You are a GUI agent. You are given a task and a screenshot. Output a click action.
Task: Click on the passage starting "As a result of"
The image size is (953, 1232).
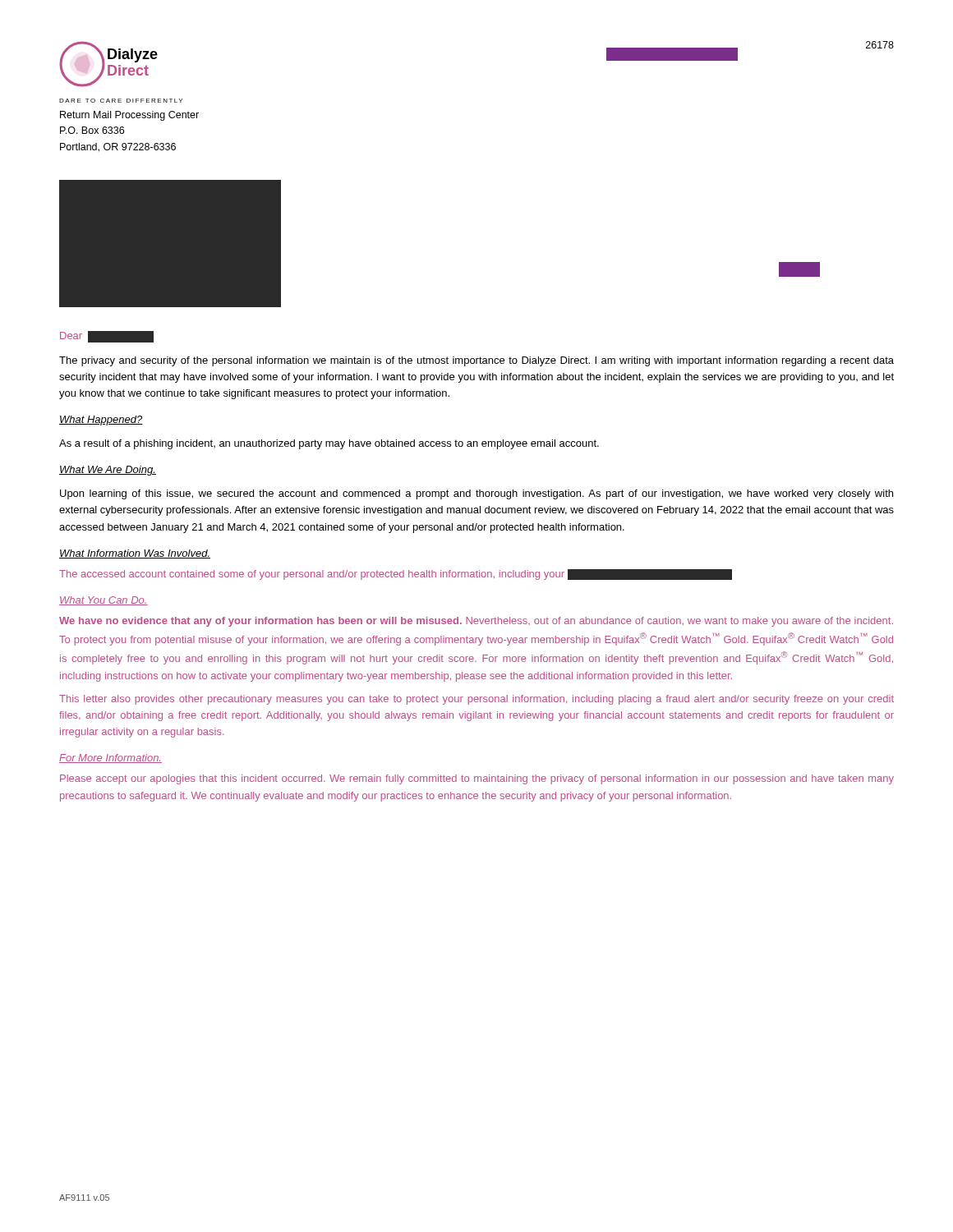(x=329, y=443)
